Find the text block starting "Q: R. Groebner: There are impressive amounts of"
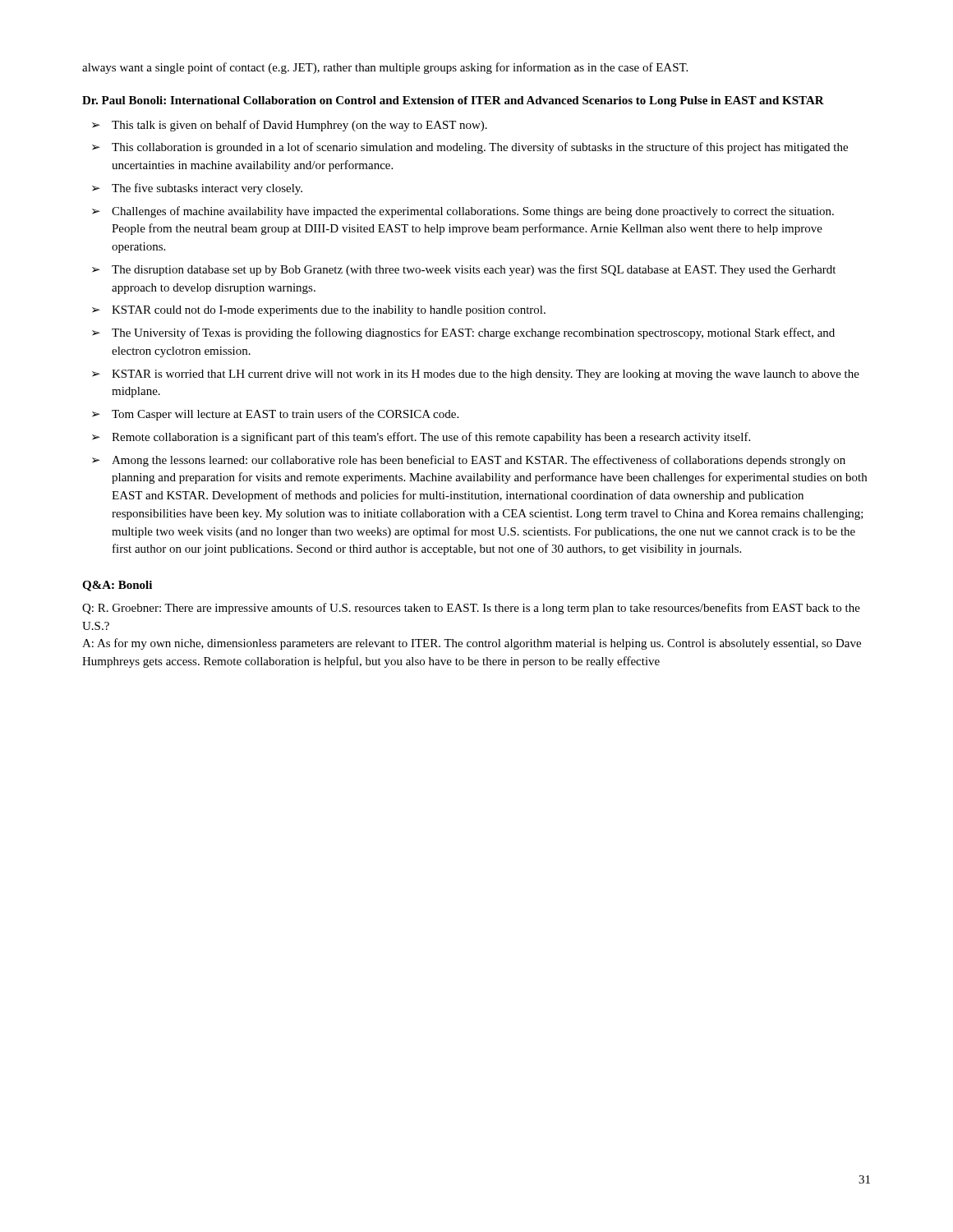Screen dimensions: 1232x953 (472, 634)
